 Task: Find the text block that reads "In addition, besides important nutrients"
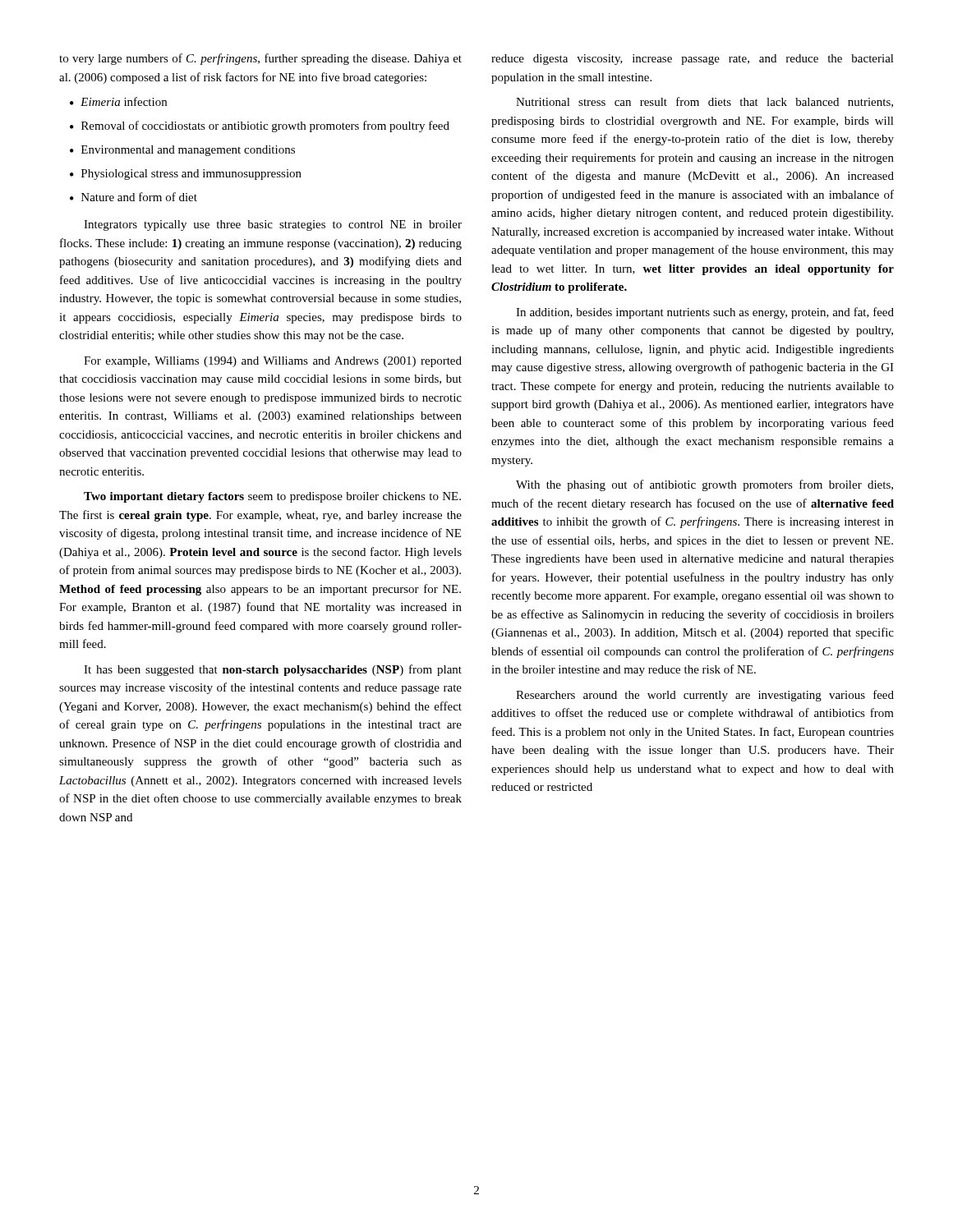[x=693, y=386]
